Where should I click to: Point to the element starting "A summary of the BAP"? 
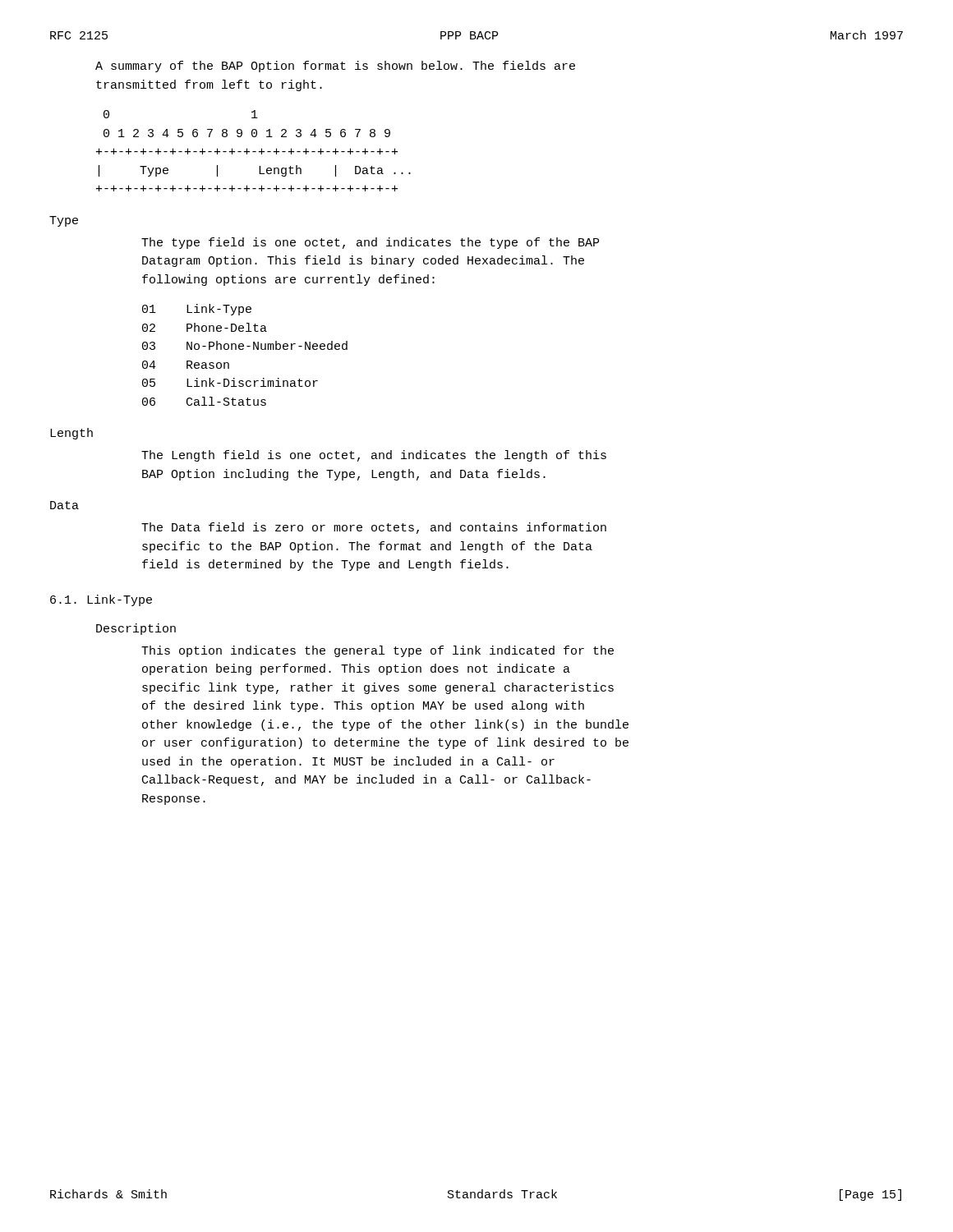point(336,76)
